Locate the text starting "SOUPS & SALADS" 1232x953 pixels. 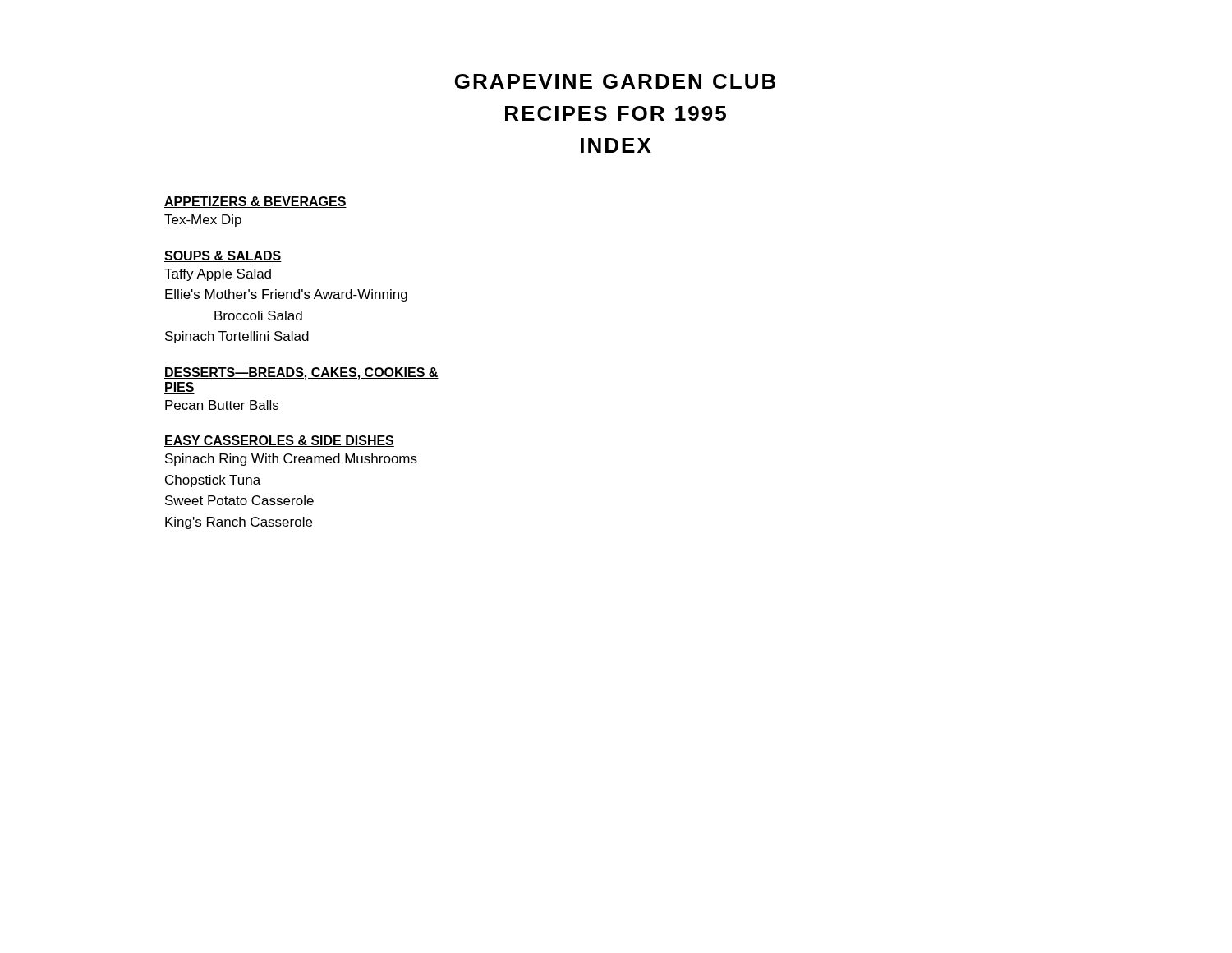coord(223,255)
